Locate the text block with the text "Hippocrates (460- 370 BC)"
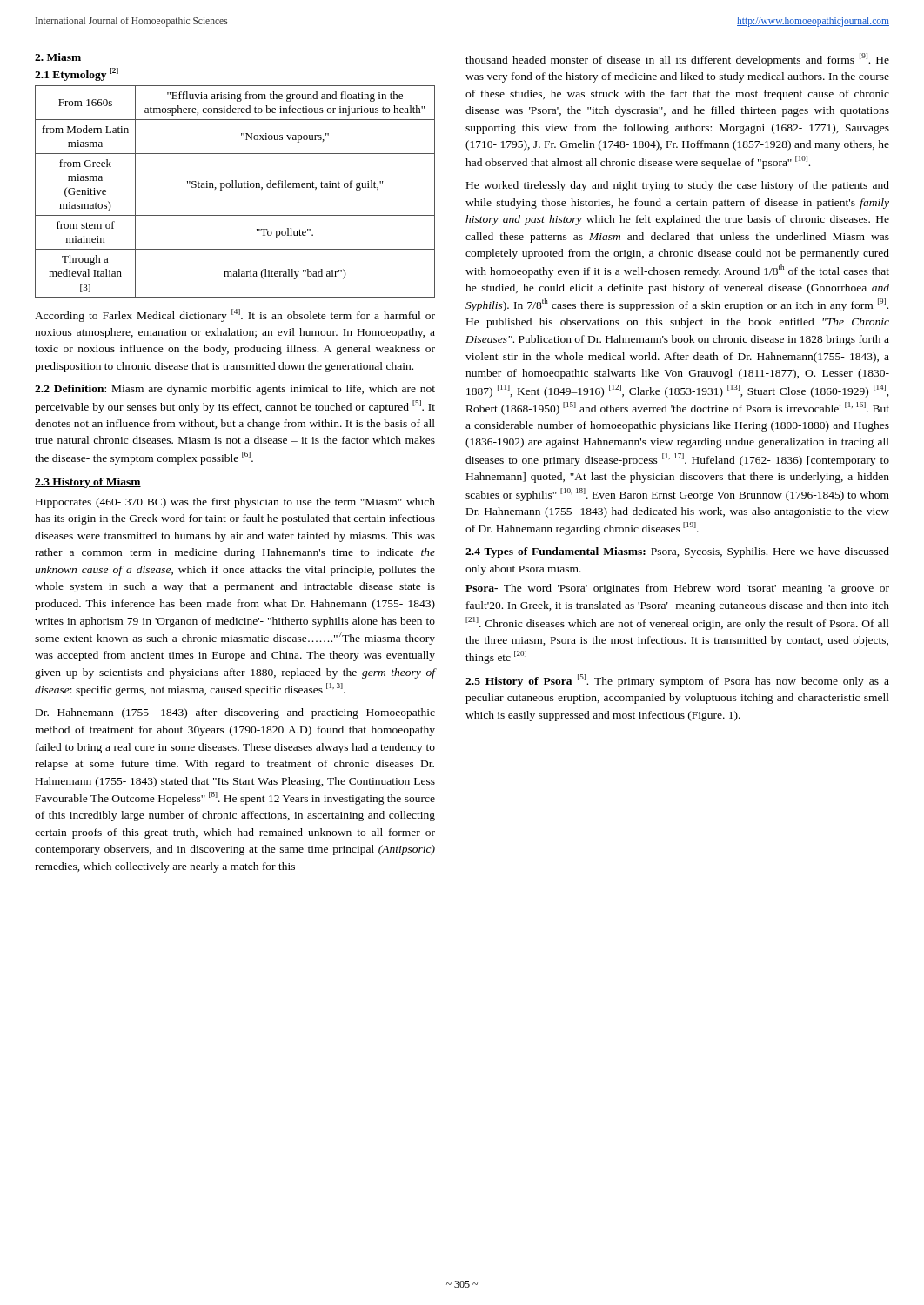 click(x=235, y=684)
